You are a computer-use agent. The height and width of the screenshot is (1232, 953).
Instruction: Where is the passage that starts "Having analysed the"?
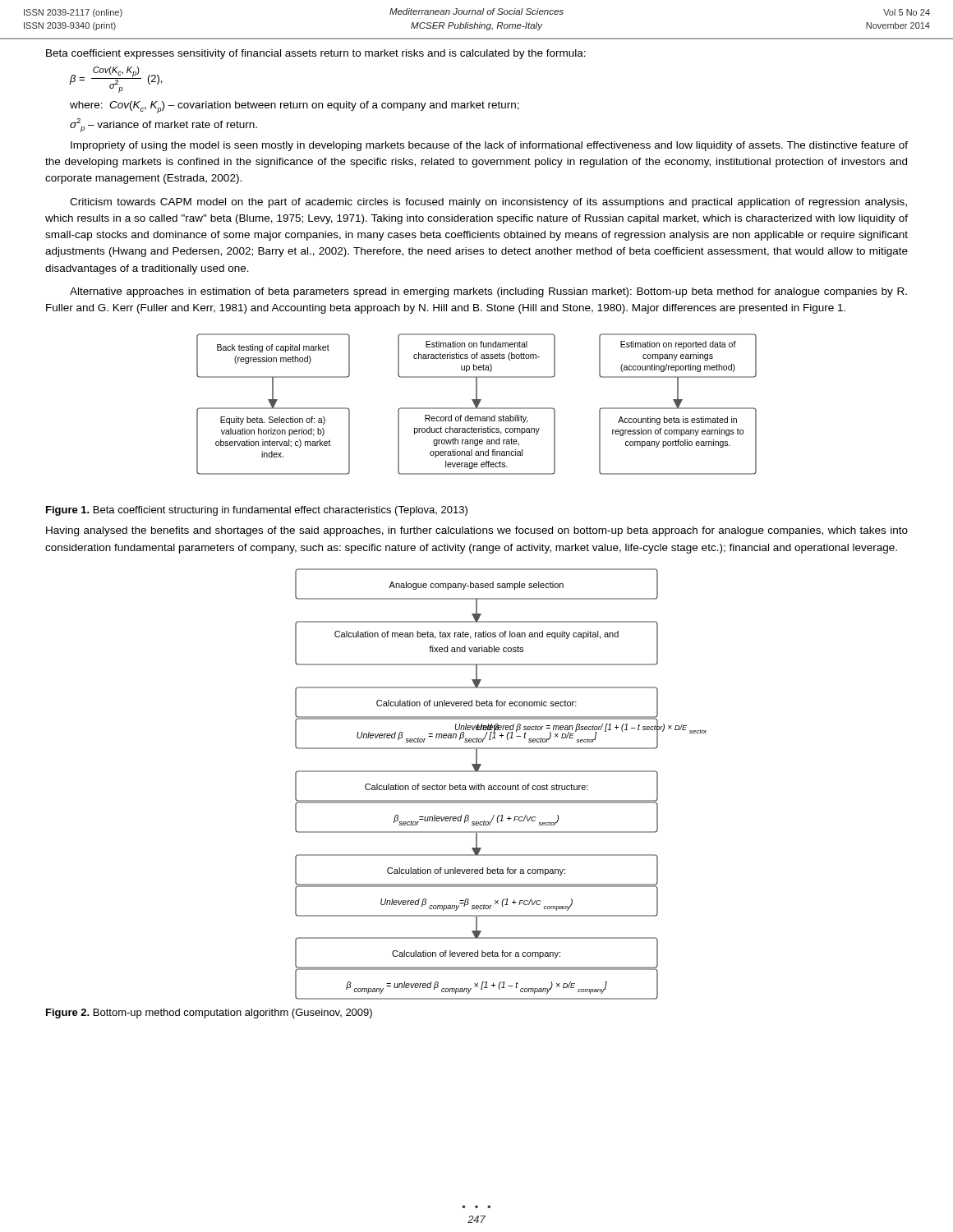tap(476, 539)
